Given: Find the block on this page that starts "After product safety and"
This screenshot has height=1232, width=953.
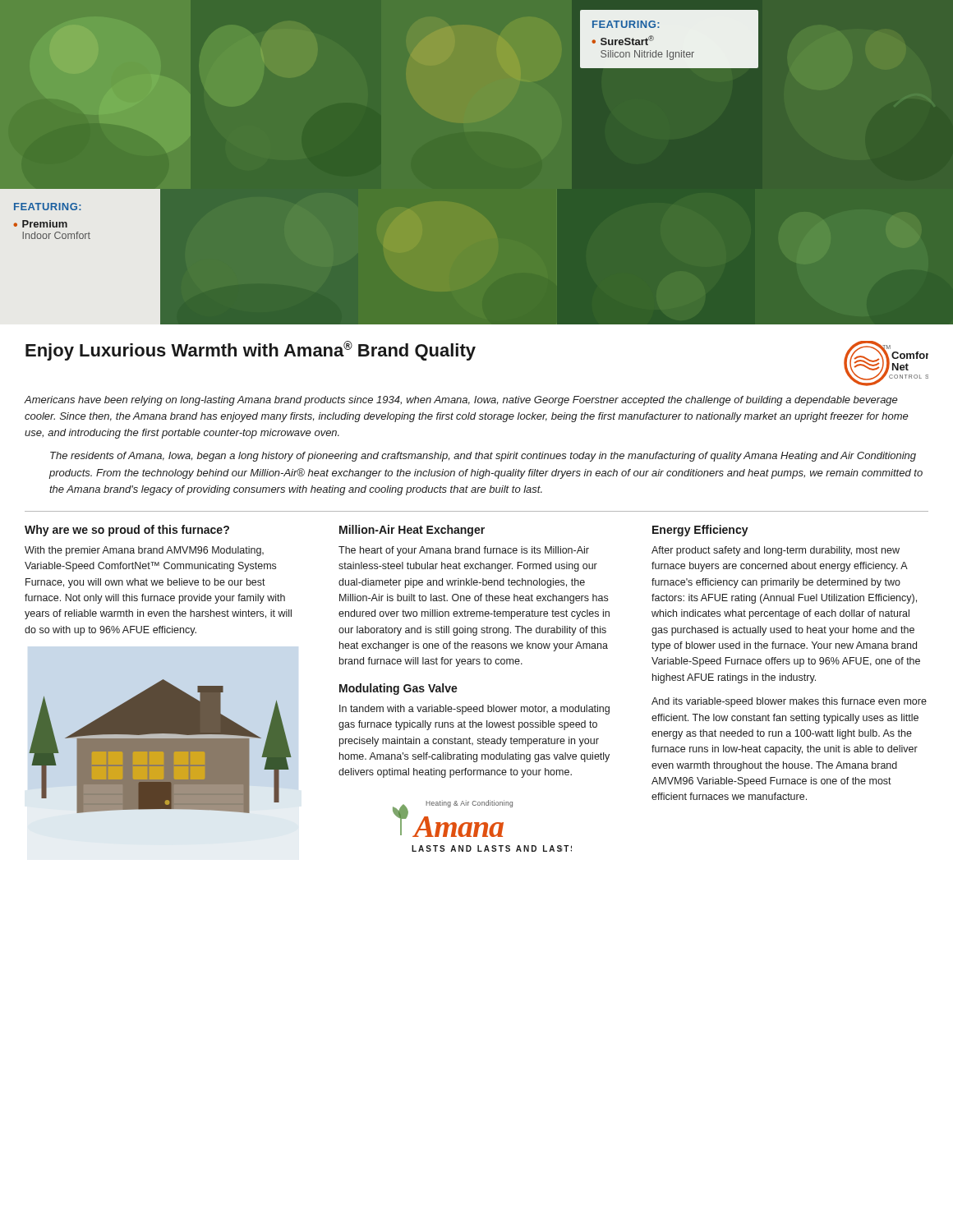Looking at the screenshot, I should click(786, 614).
